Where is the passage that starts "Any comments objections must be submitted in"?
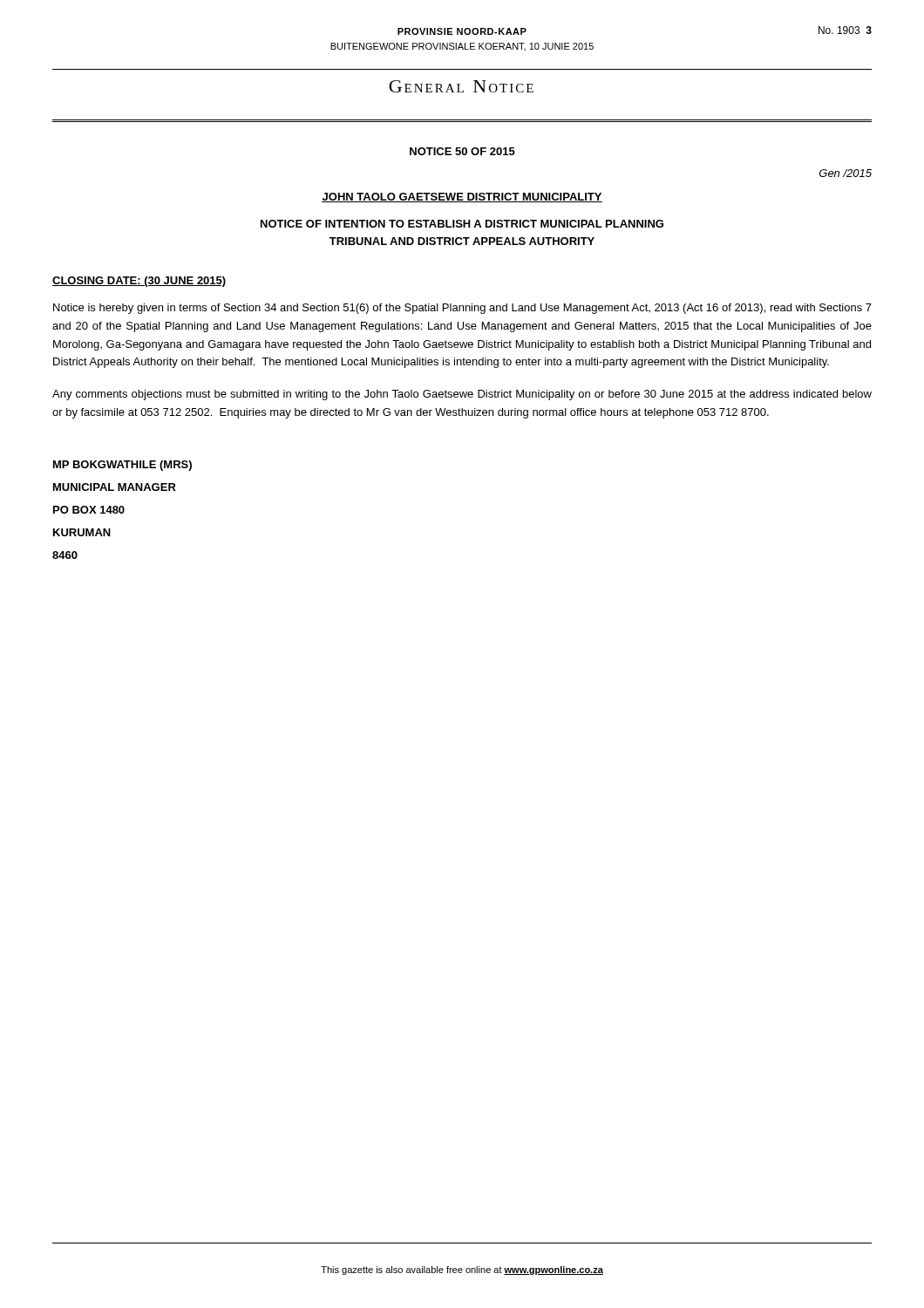The image size is (924, 1308). [462, 403]
